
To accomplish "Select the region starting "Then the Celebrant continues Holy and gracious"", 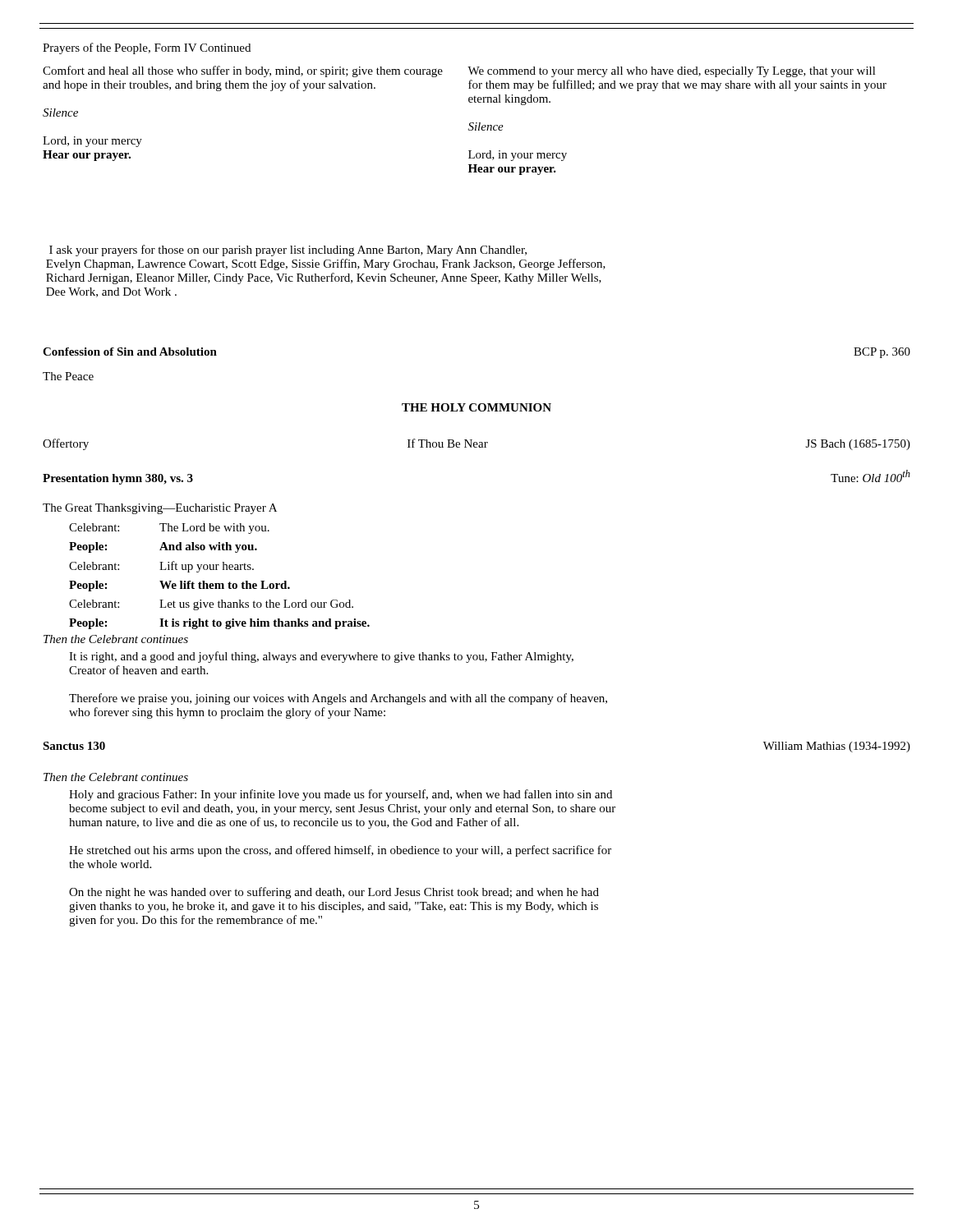I will pyautogui.click(x=476, y=849).
